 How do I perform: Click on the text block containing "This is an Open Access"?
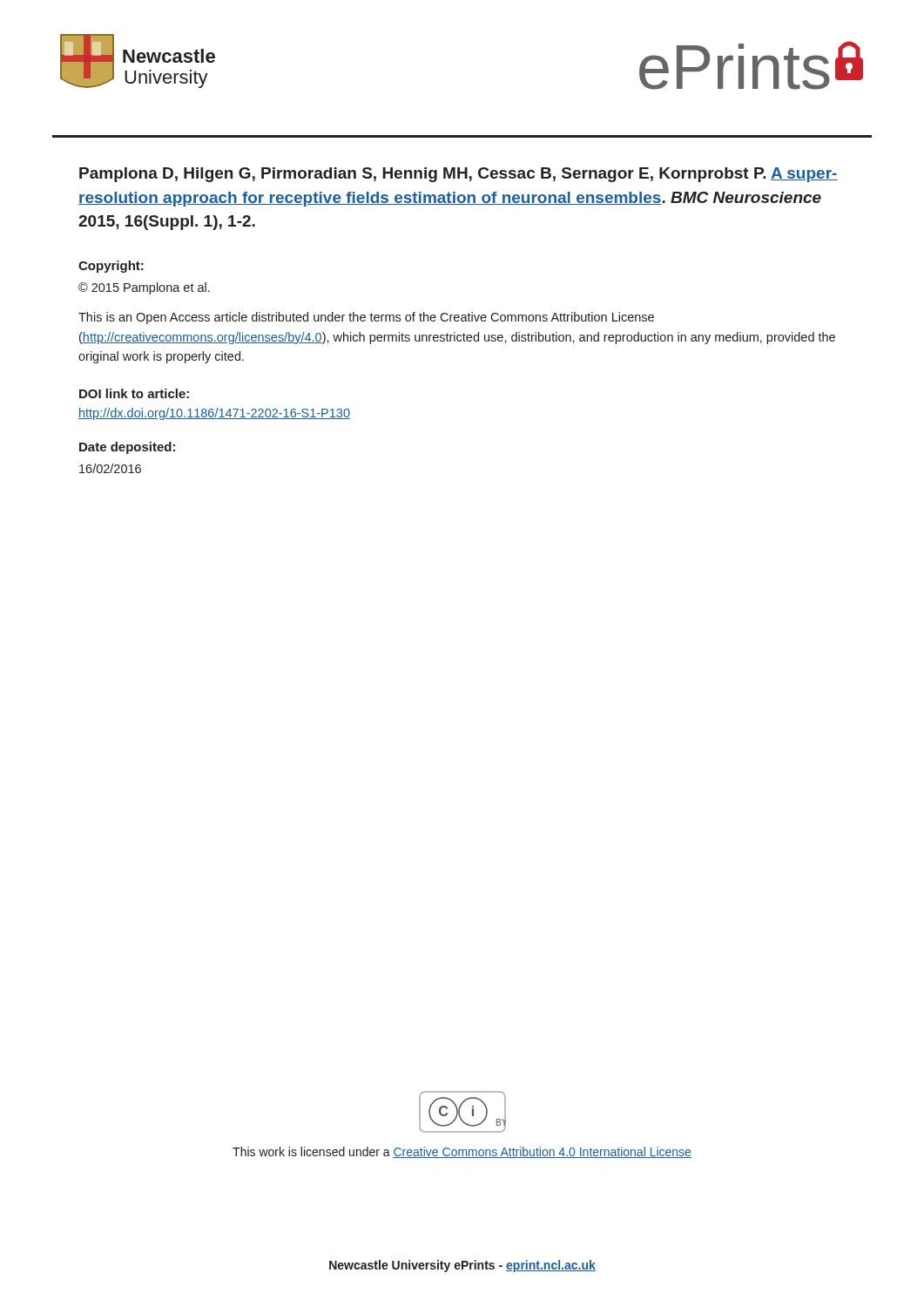pos(457,337)
